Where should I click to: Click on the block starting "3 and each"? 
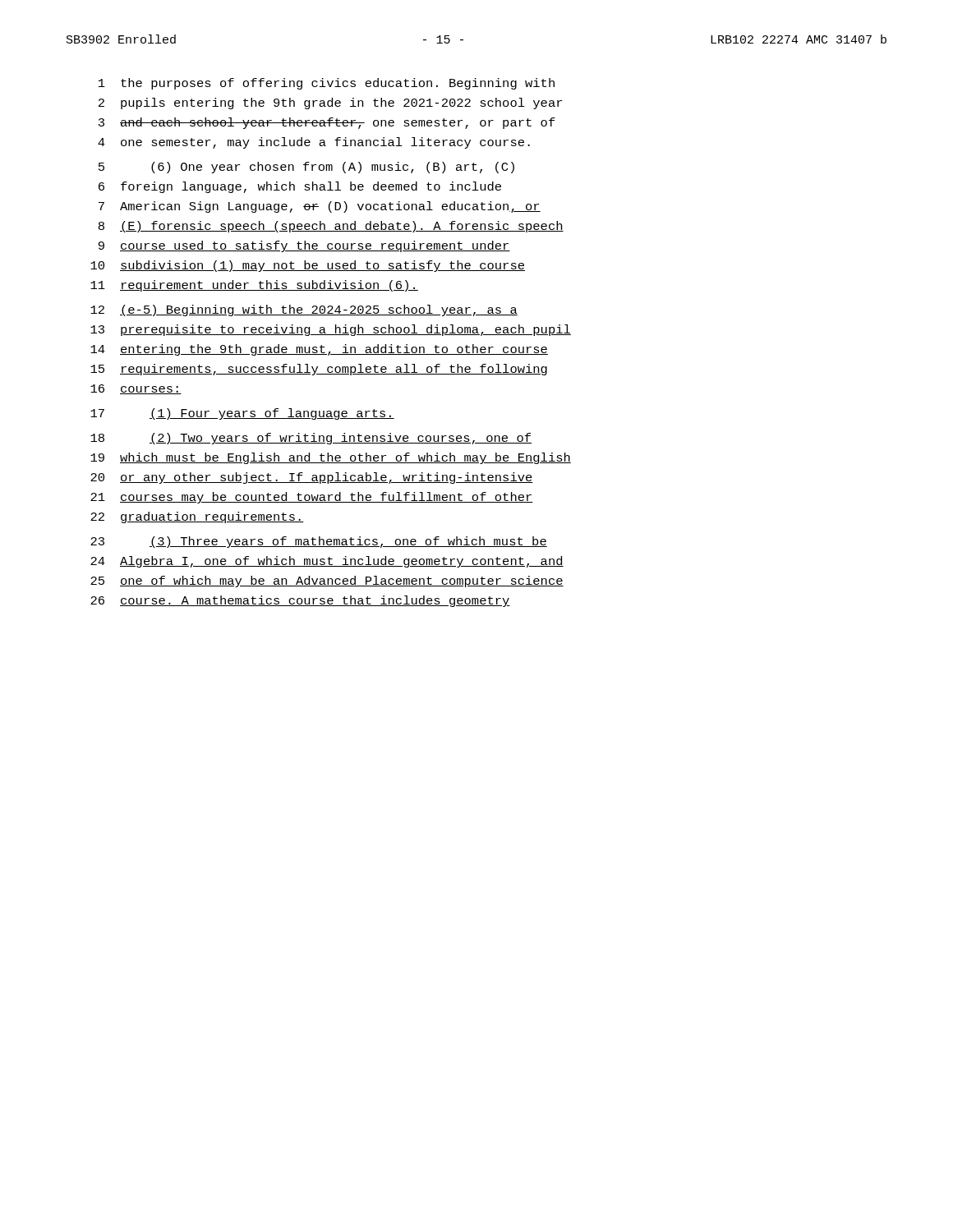tap(476, 123)
